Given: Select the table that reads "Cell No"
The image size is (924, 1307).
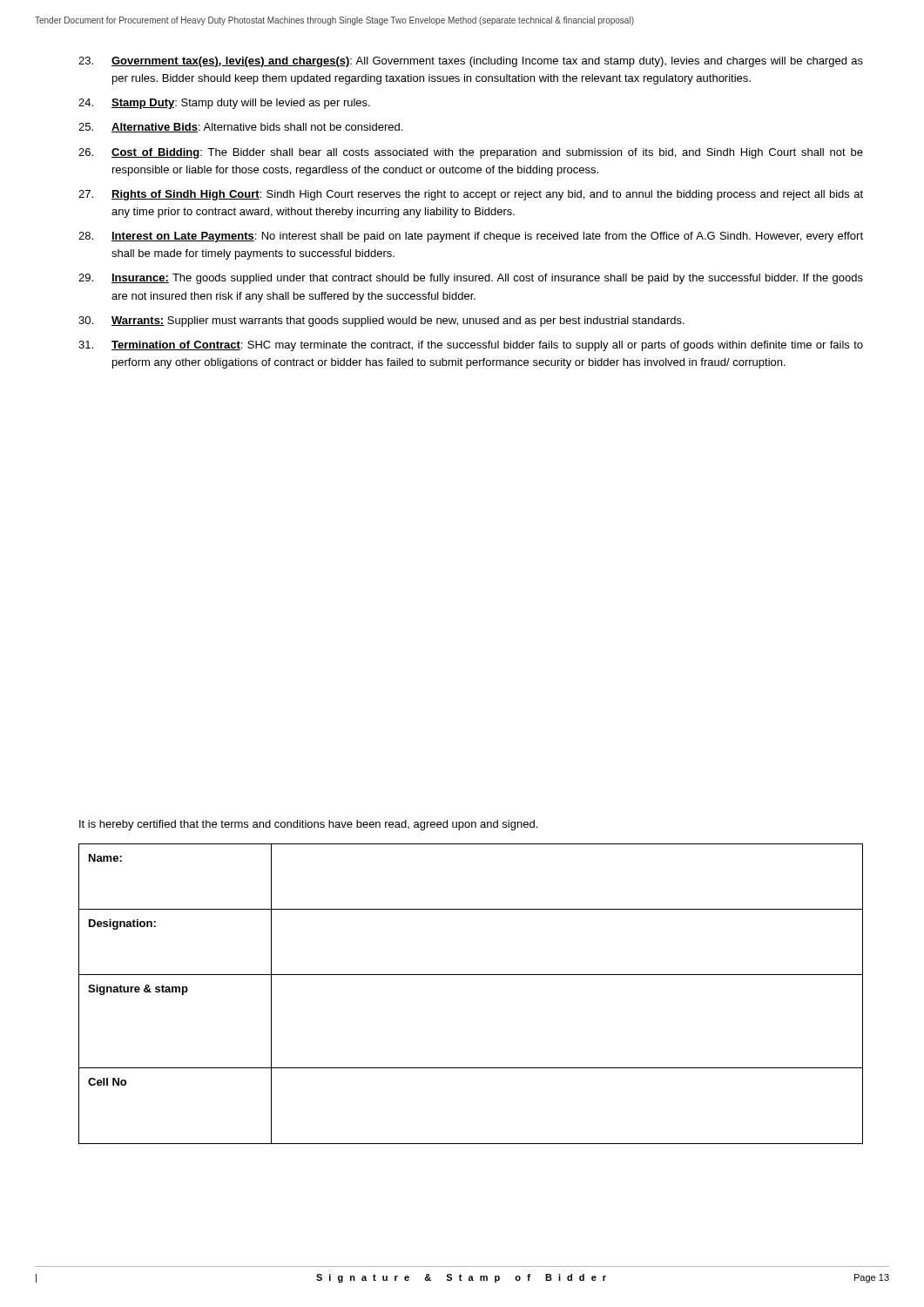Looking at the screenshot, I should click(471, 994).
